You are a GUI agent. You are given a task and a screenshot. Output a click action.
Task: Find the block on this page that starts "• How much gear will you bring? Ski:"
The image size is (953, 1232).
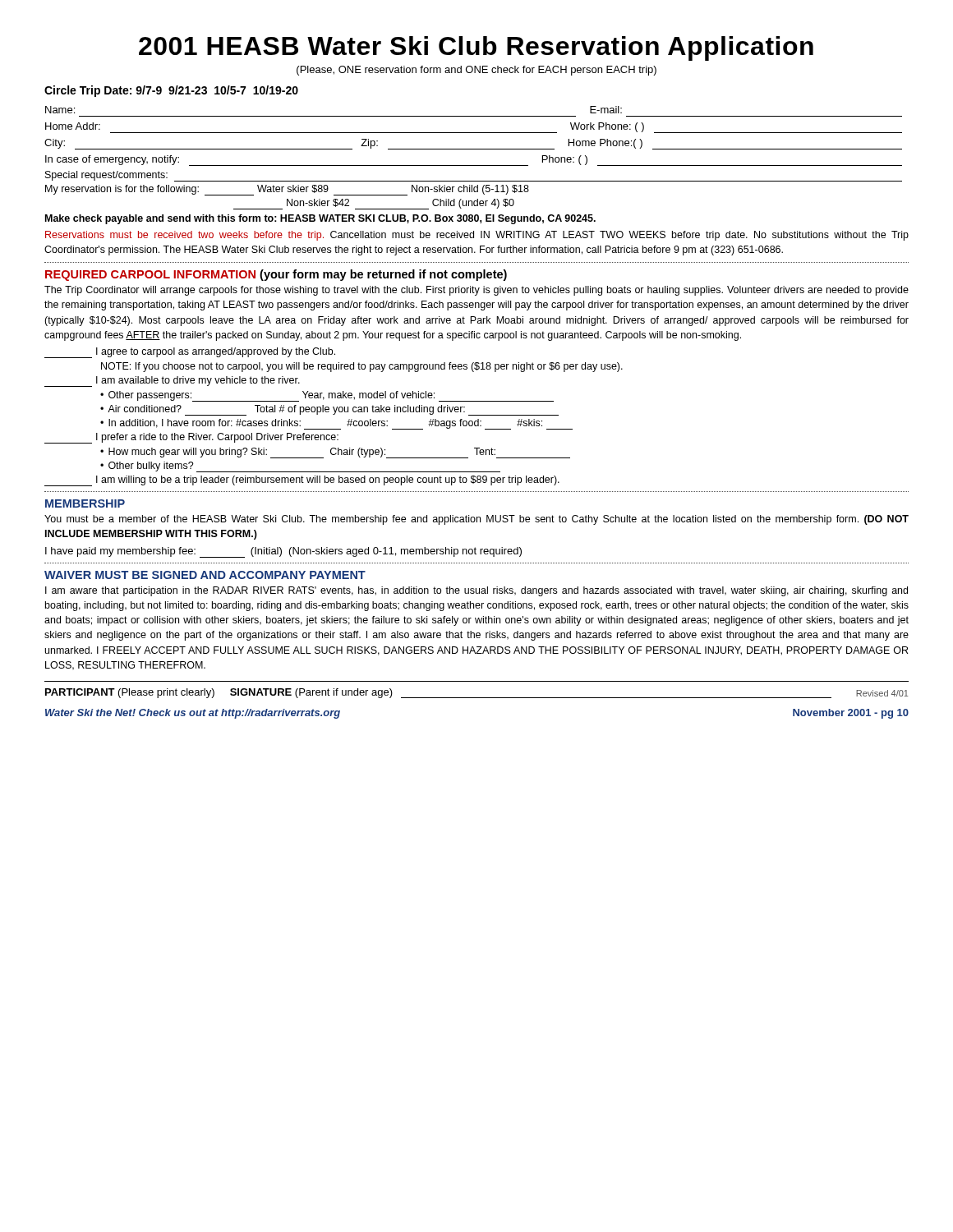335,452
